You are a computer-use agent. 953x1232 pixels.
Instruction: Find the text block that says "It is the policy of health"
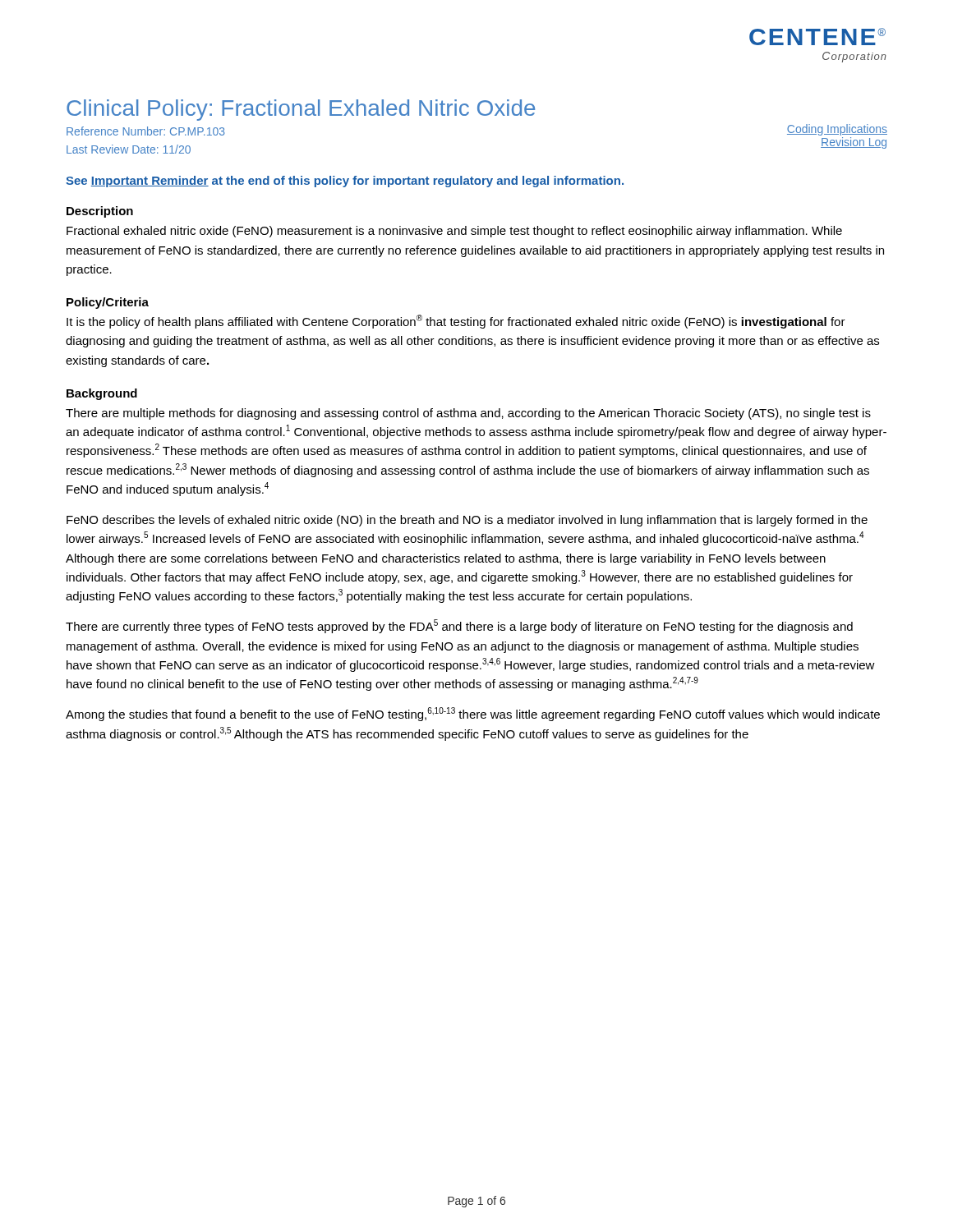(473, 340)
